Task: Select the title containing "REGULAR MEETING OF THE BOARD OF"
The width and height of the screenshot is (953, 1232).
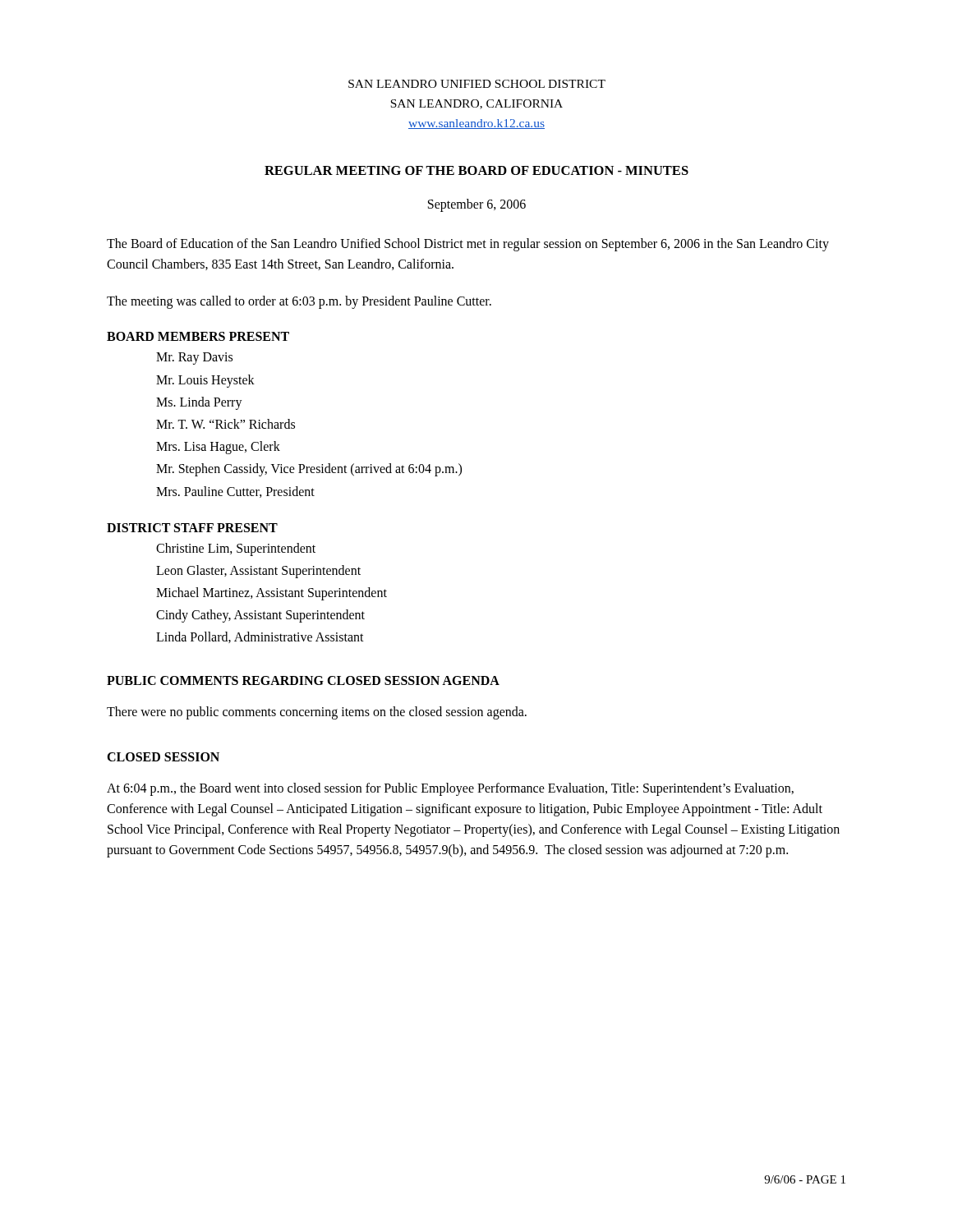Action: (476, 170)
